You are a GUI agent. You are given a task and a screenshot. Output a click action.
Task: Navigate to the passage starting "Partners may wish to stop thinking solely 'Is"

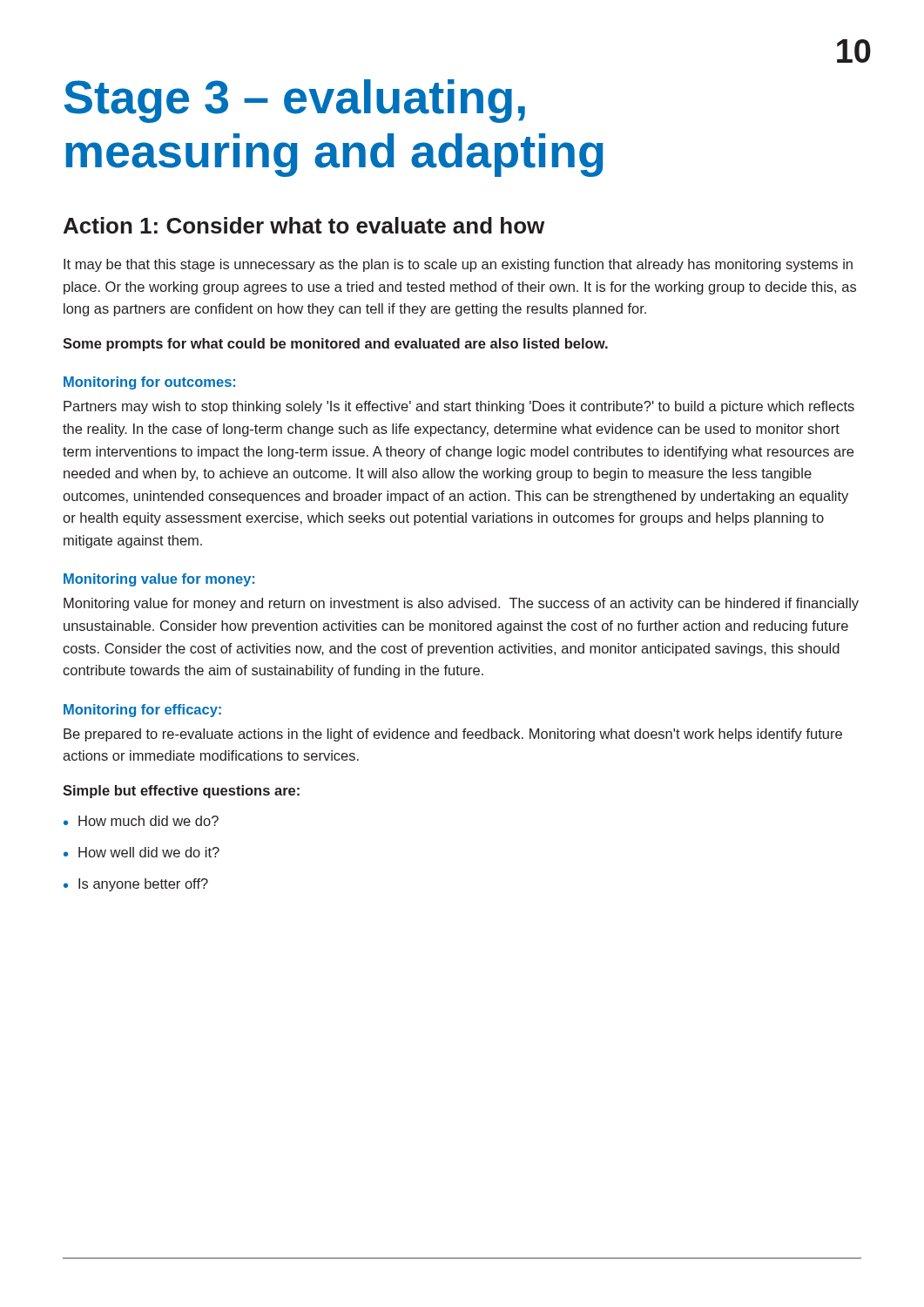459,473
